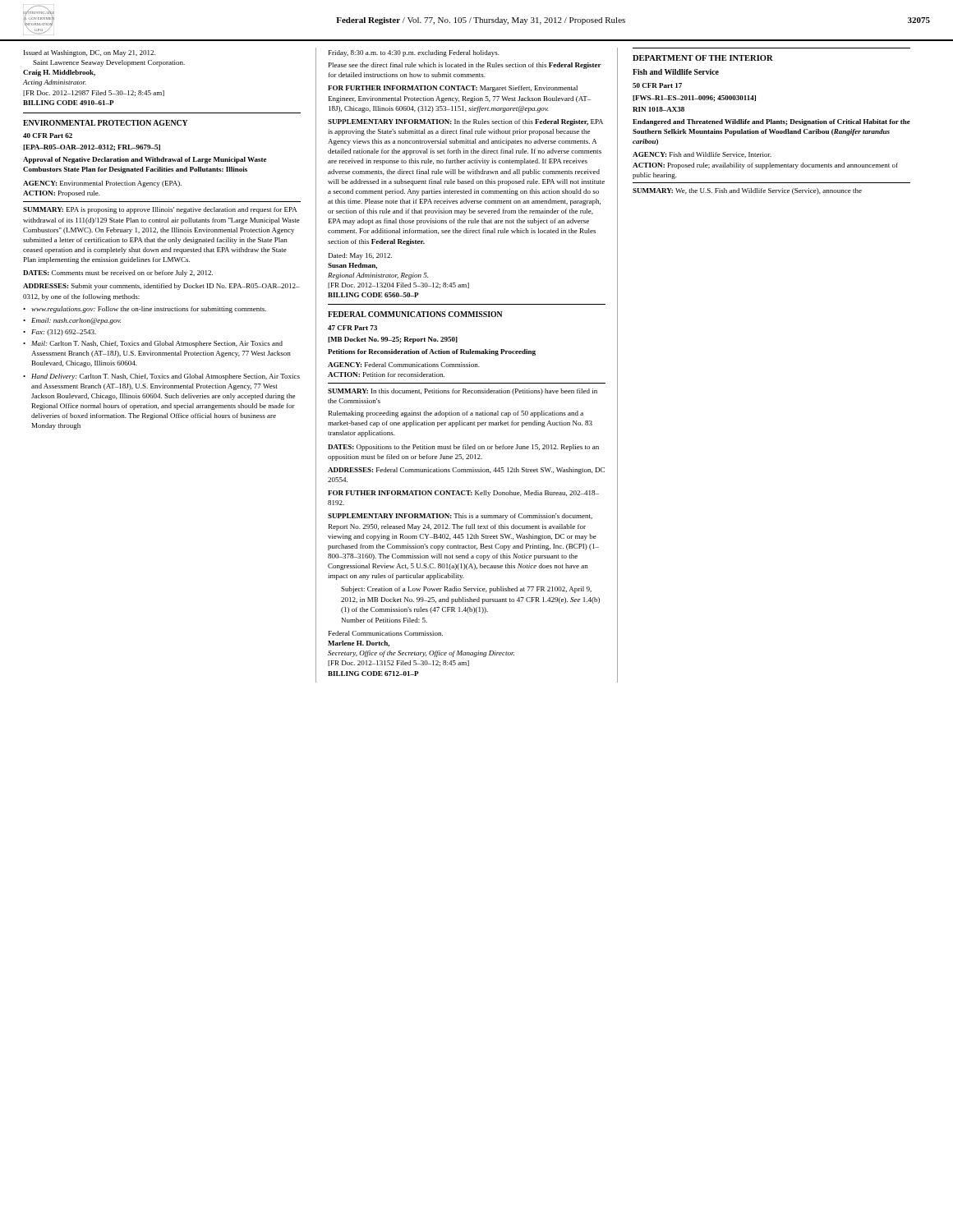Where is the passage that starts "DATES: Comments must be received on"?
The height and width of the screenshot is (1232, 953).
coord(162,273)
